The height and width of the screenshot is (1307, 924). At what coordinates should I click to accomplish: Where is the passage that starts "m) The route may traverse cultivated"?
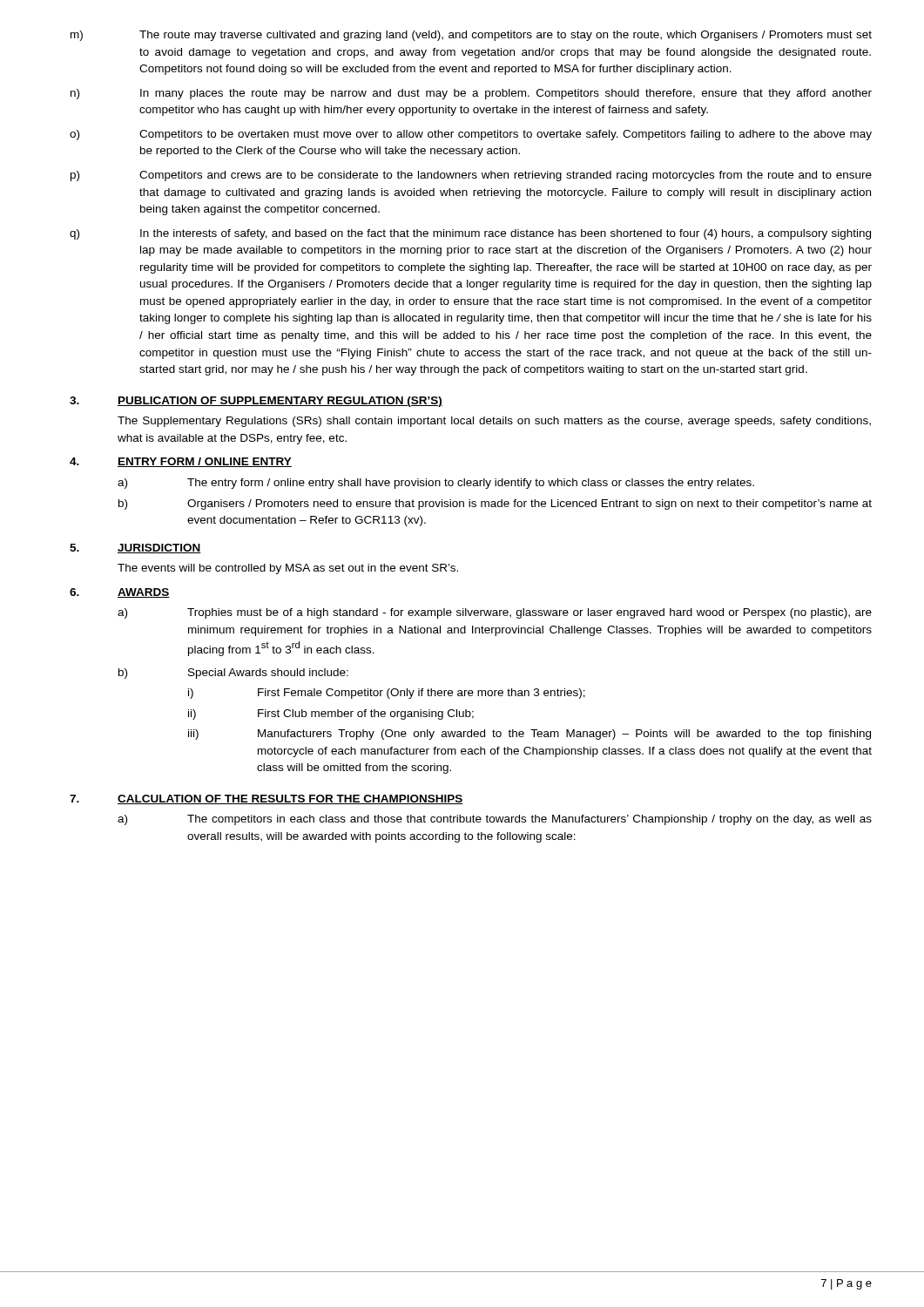point(471,52)
